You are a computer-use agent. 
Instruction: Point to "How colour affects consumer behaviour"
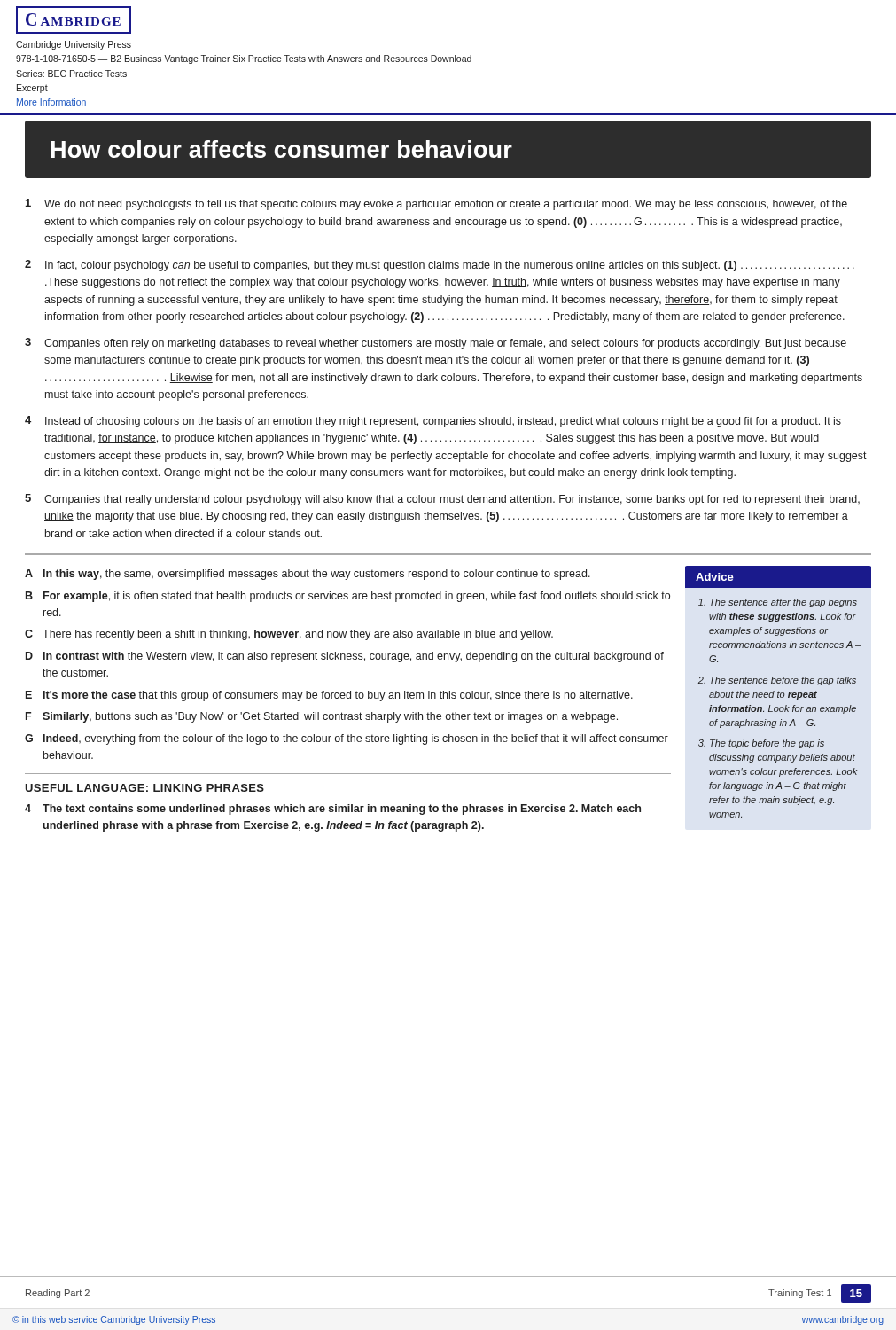[281, 150]
